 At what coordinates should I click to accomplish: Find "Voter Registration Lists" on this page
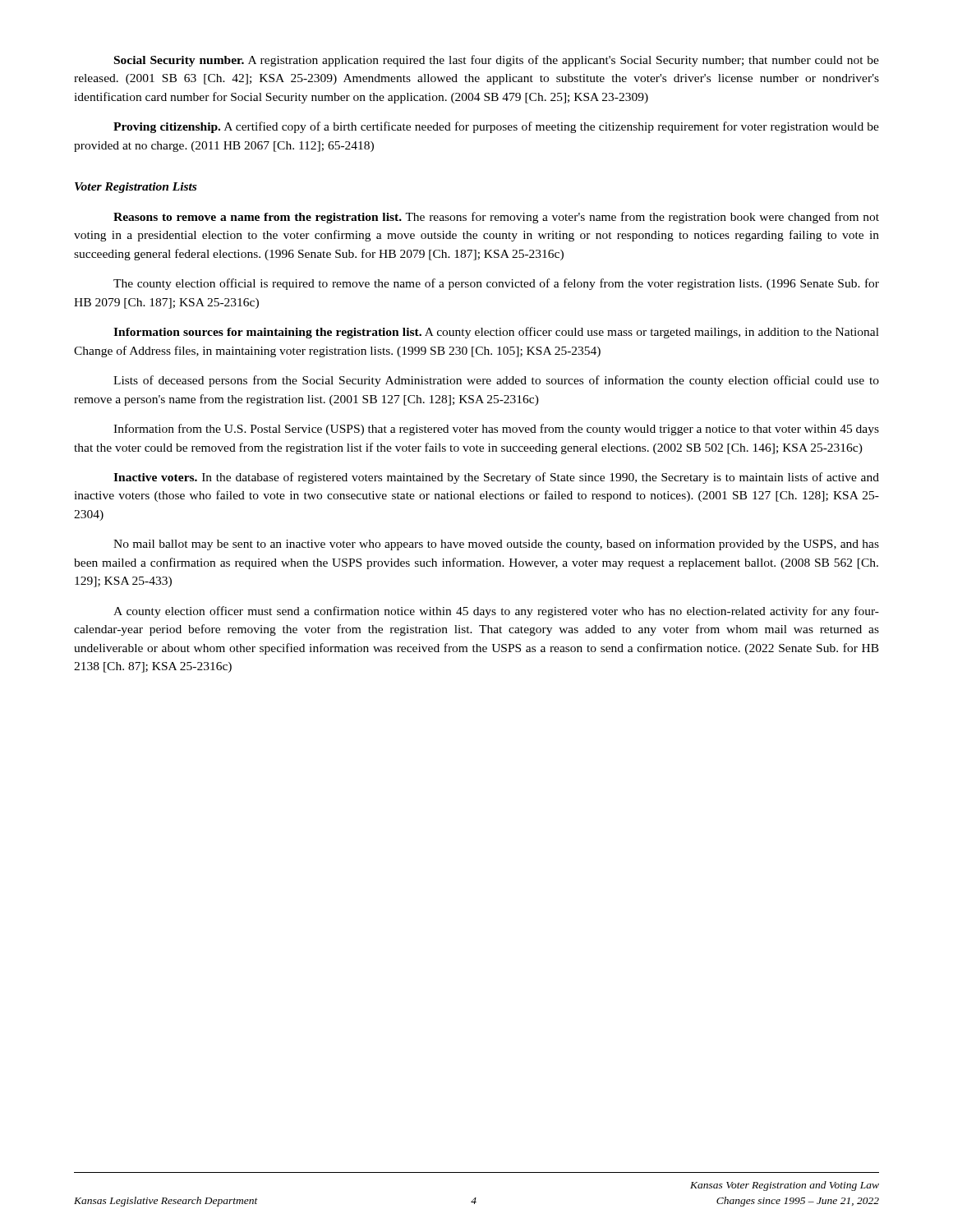click(x=136, y=188)
